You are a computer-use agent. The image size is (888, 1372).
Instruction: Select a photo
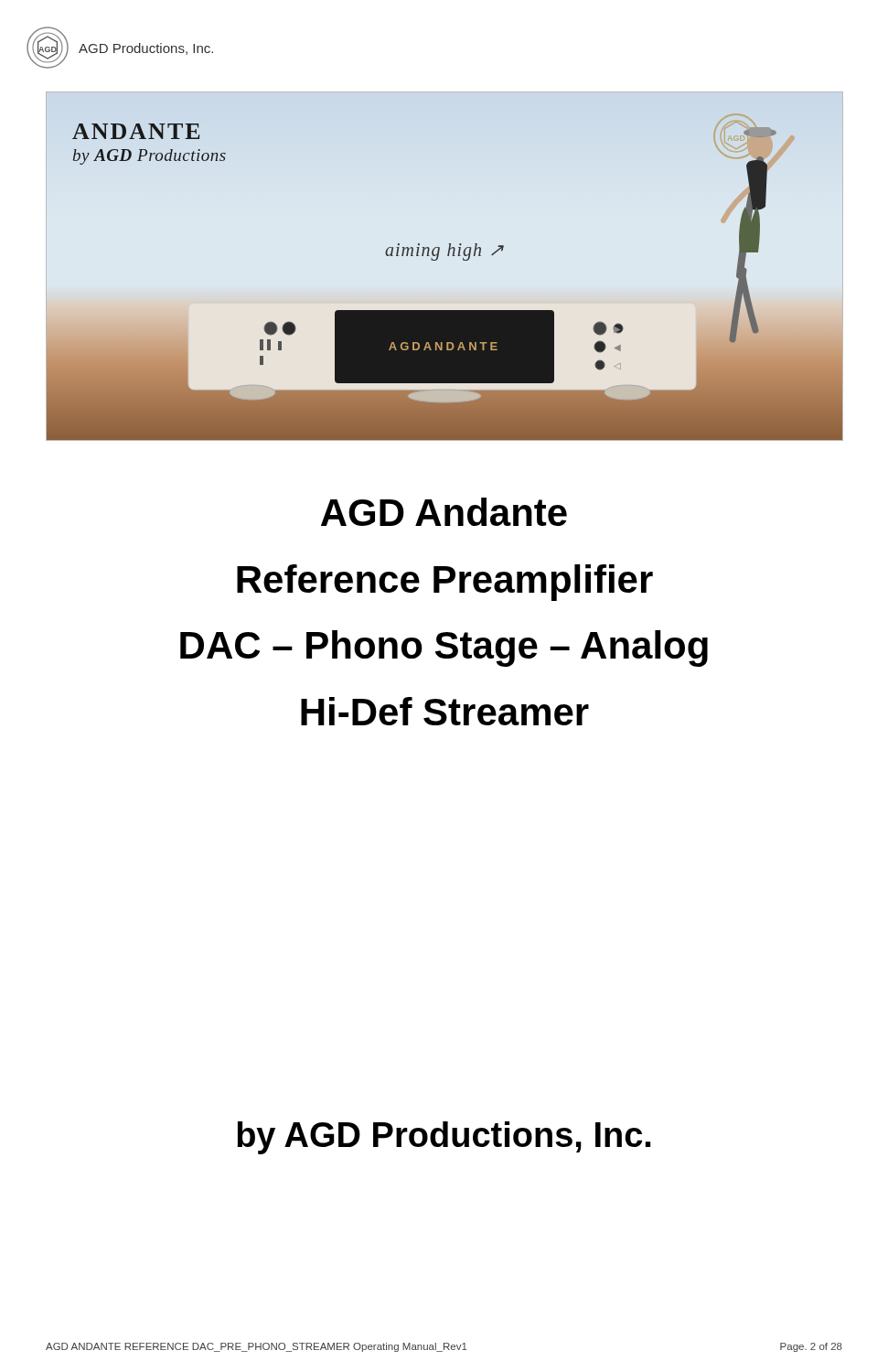coord(444,266)
